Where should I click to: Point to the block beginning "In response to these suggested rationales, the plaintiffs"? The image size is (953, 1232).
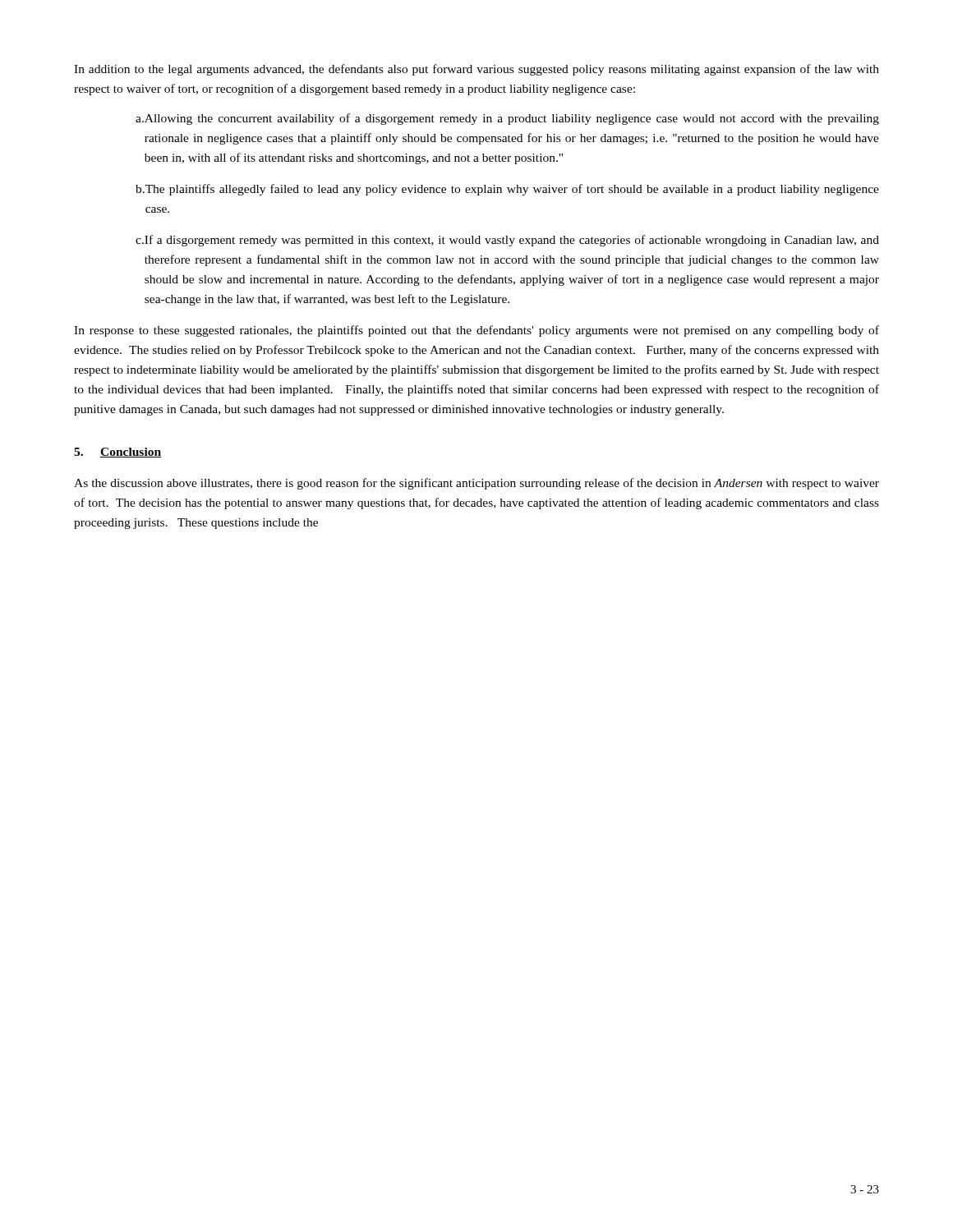tap(476, 369)
